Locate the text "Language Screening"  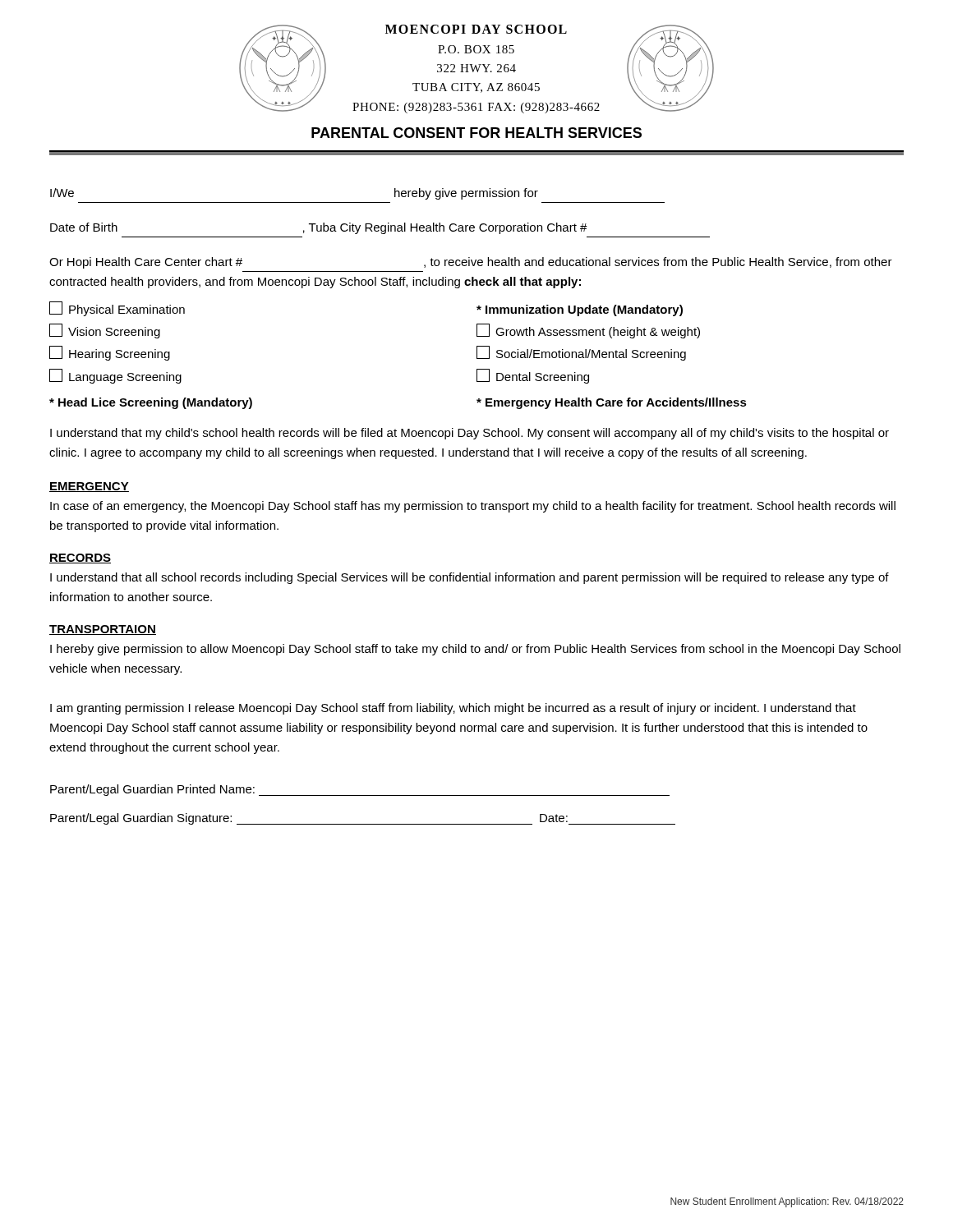[116, 376]
